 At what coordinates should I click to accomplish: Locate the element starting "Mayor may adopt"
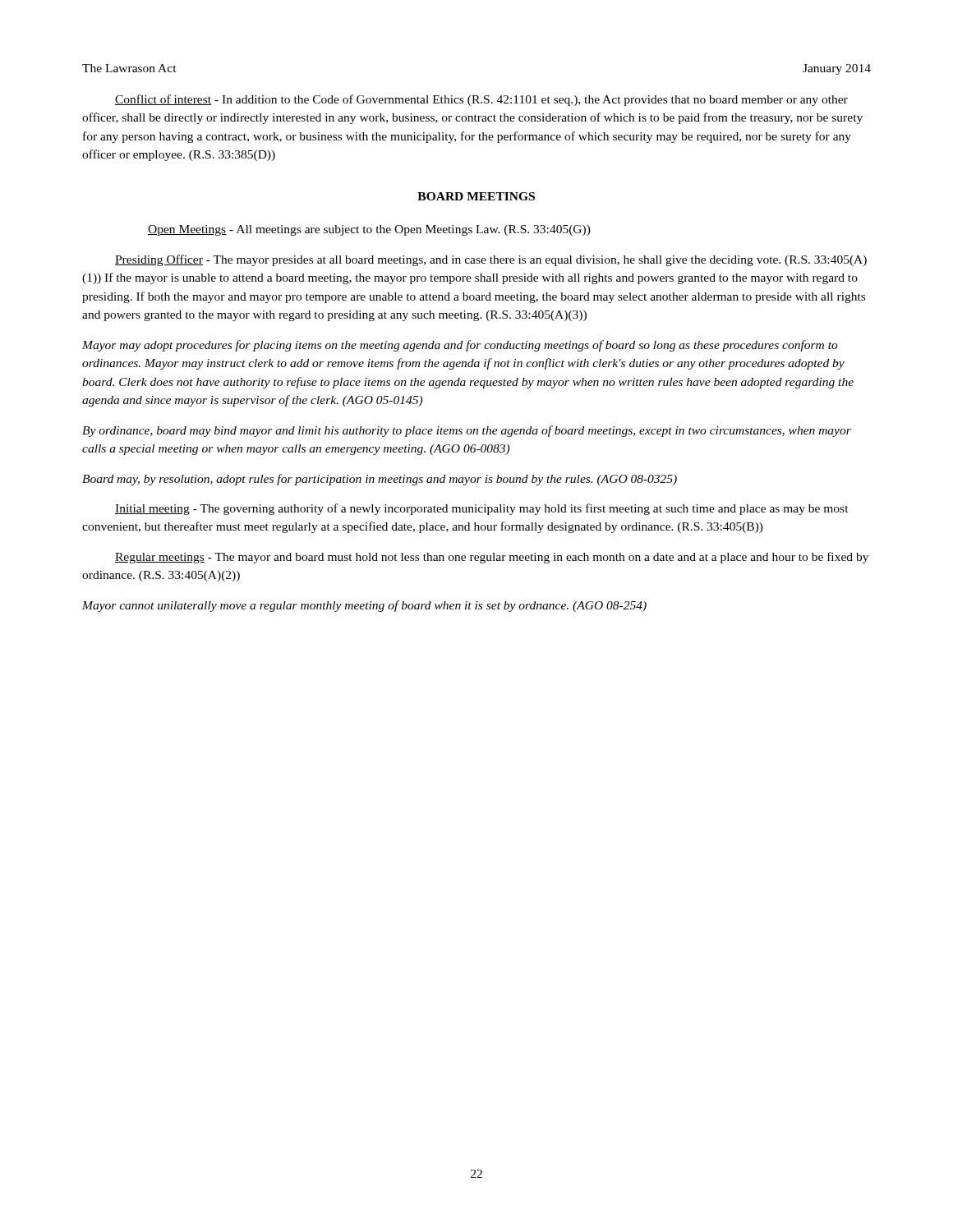[468, 372]
